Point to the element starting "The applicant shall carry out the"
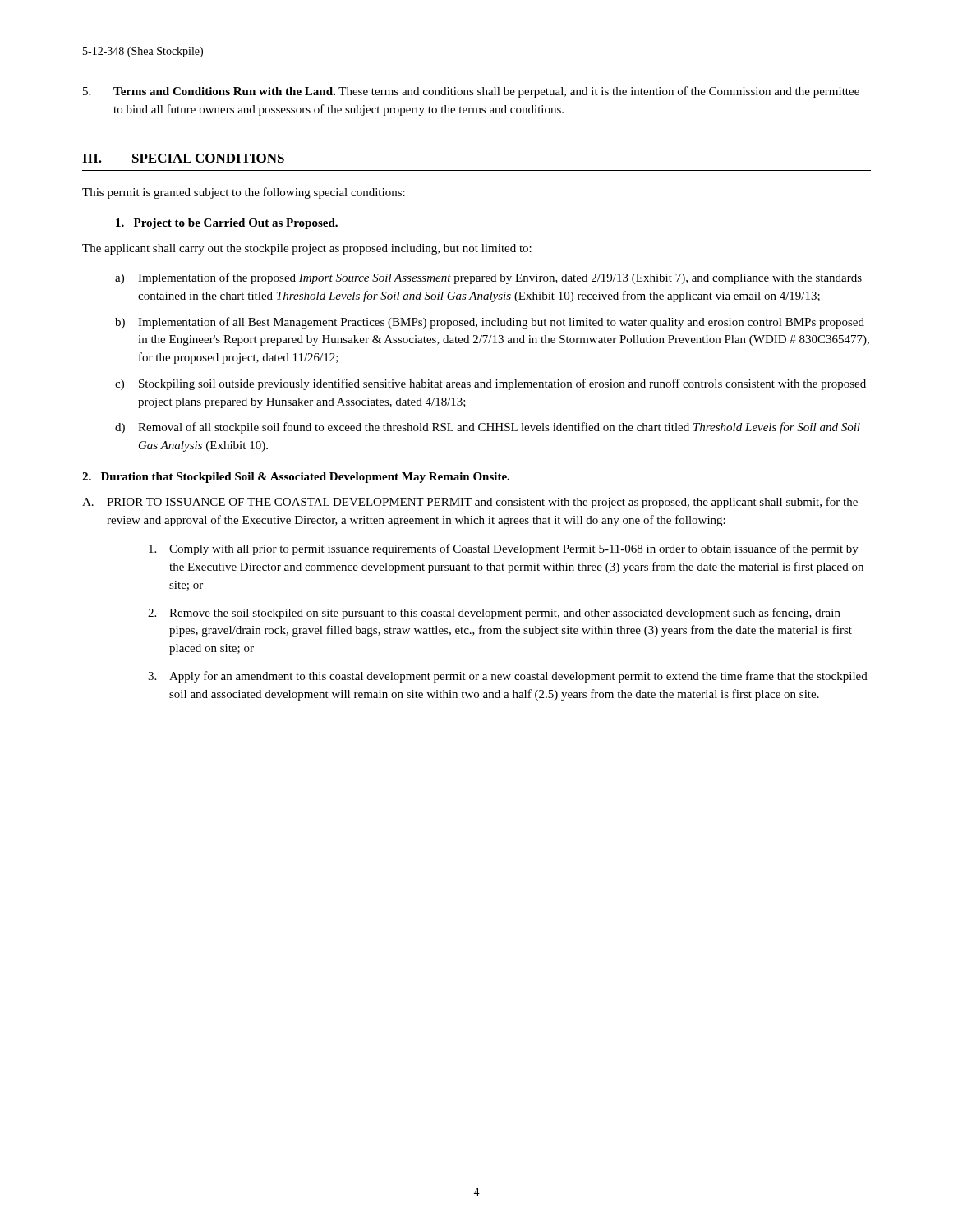The height and width of the screenshot is (1232, 953). click(307, 248)
